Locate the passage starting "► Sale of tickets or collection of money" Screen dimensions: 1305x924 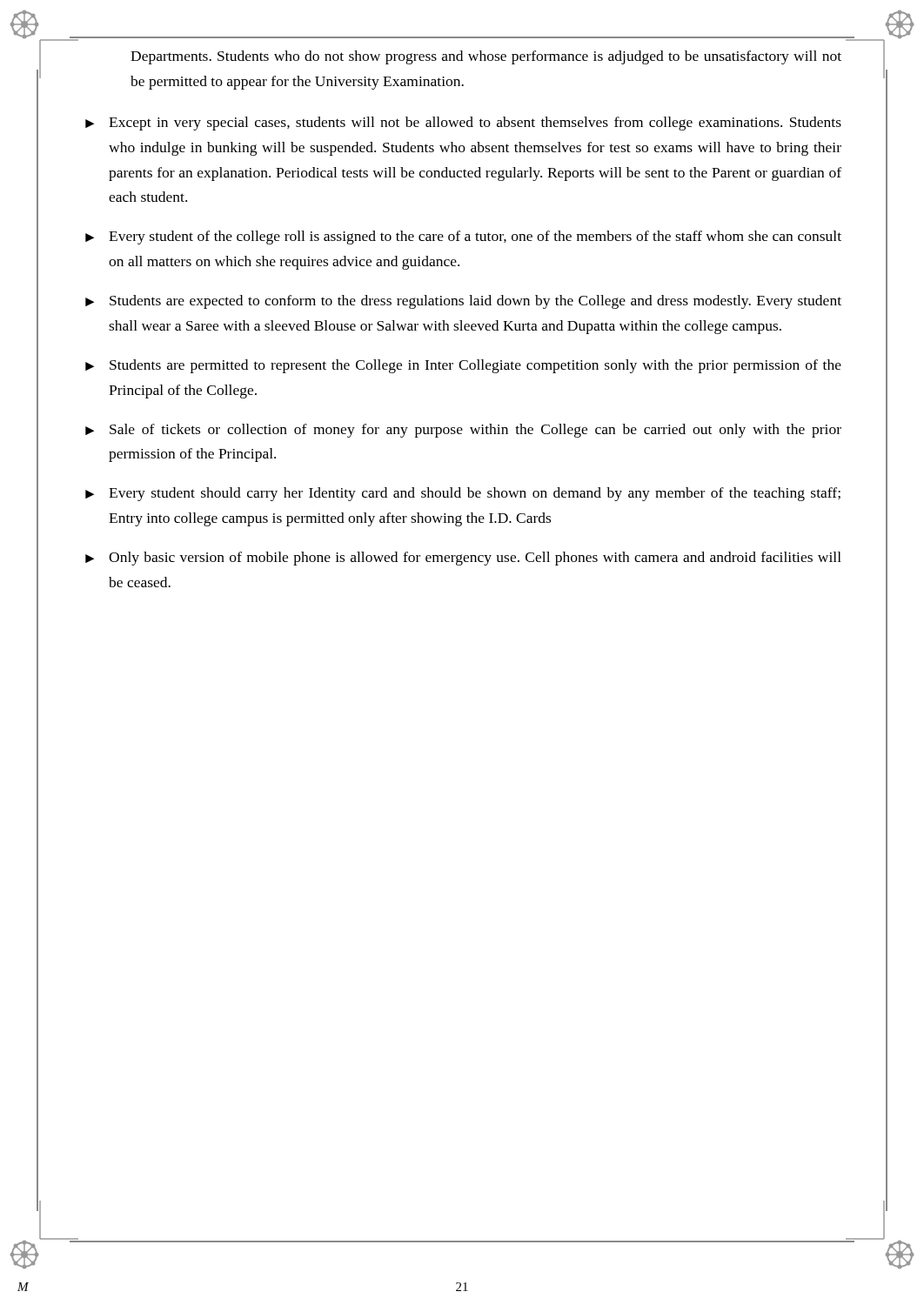coord(462,441)
